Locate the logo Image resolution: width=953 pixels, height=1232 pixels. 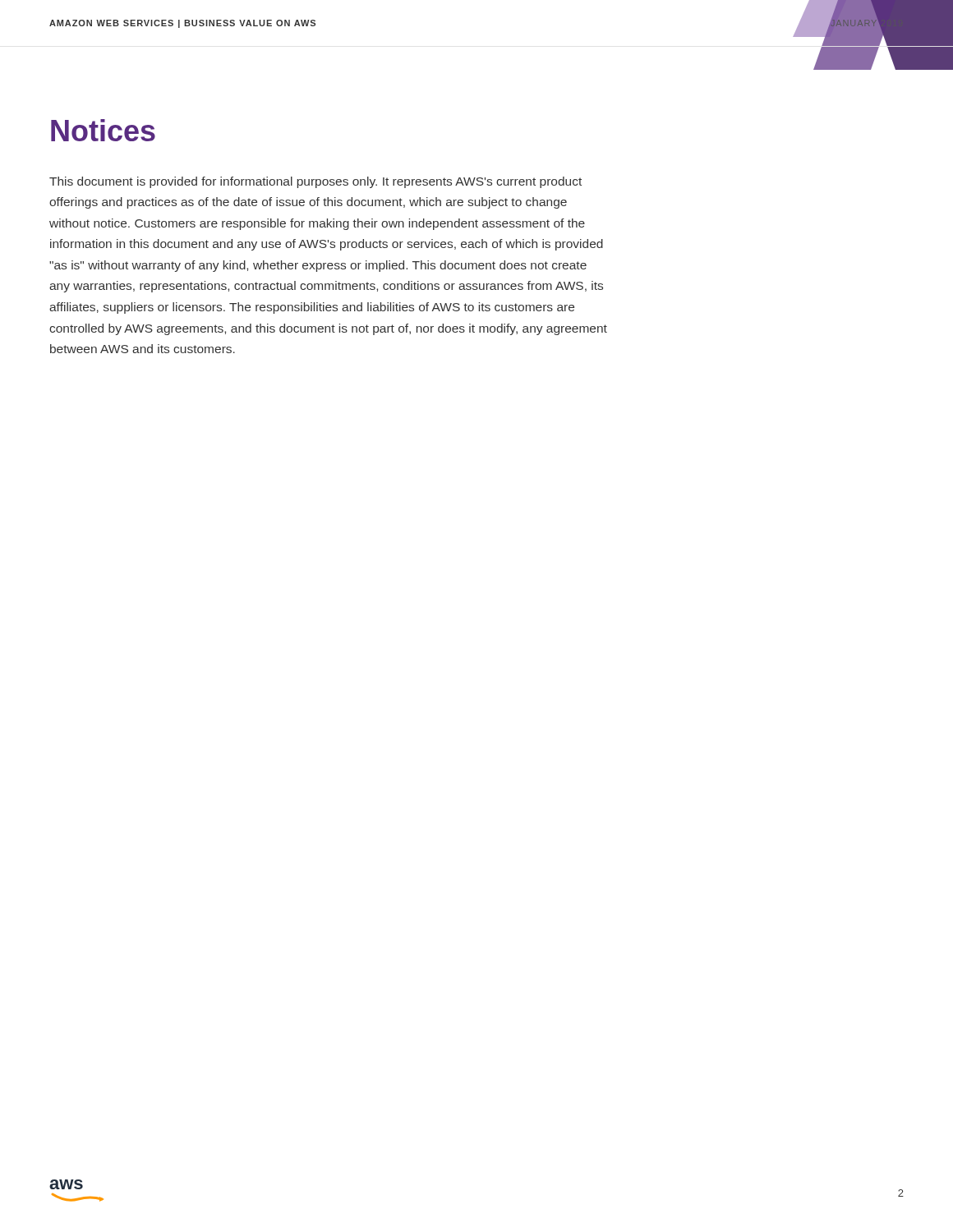pyautogui.click(x=78, y=1185)
